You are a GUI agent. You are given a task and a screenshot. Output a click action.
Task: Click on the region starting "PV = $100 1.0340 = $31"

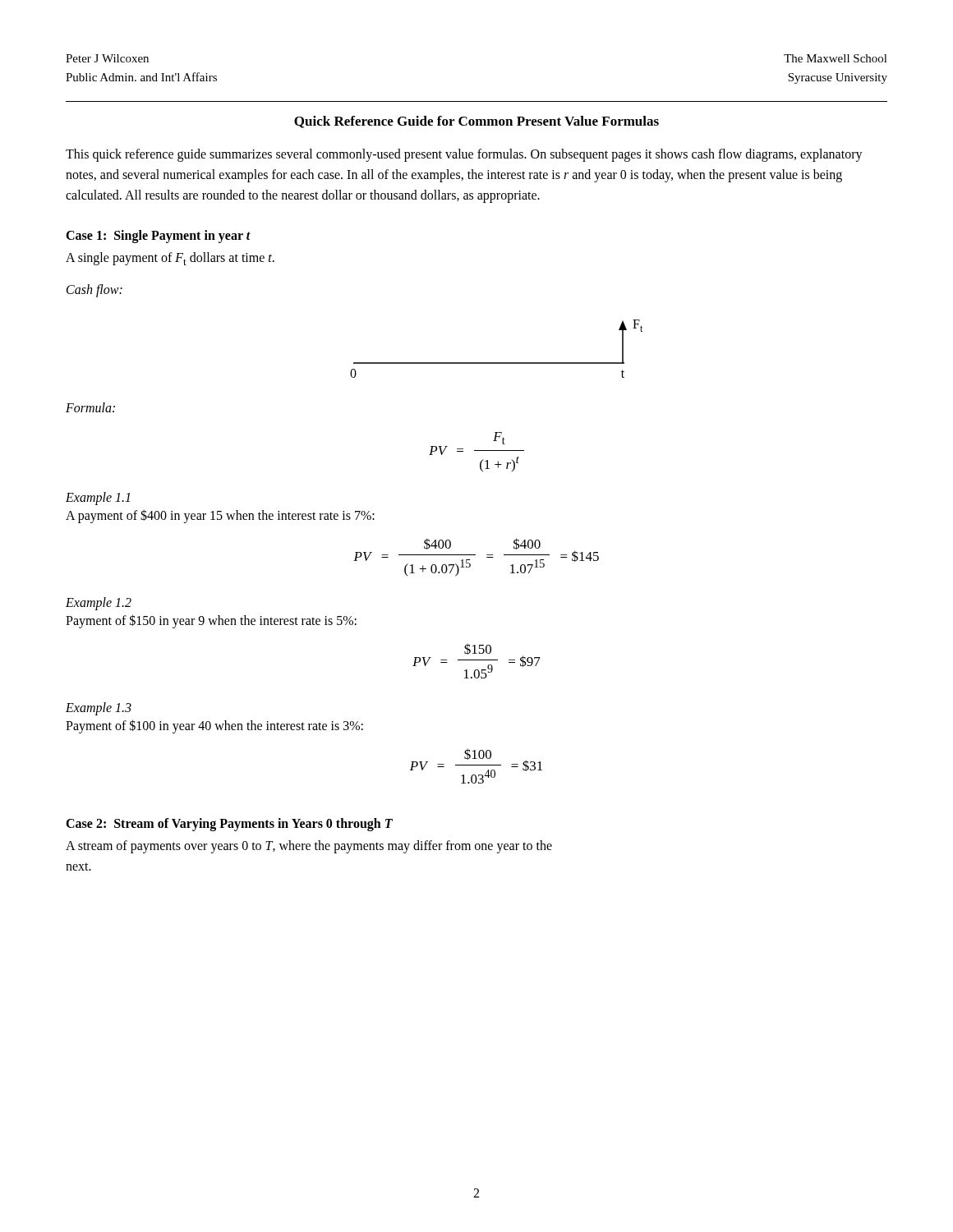click(476, 767)
